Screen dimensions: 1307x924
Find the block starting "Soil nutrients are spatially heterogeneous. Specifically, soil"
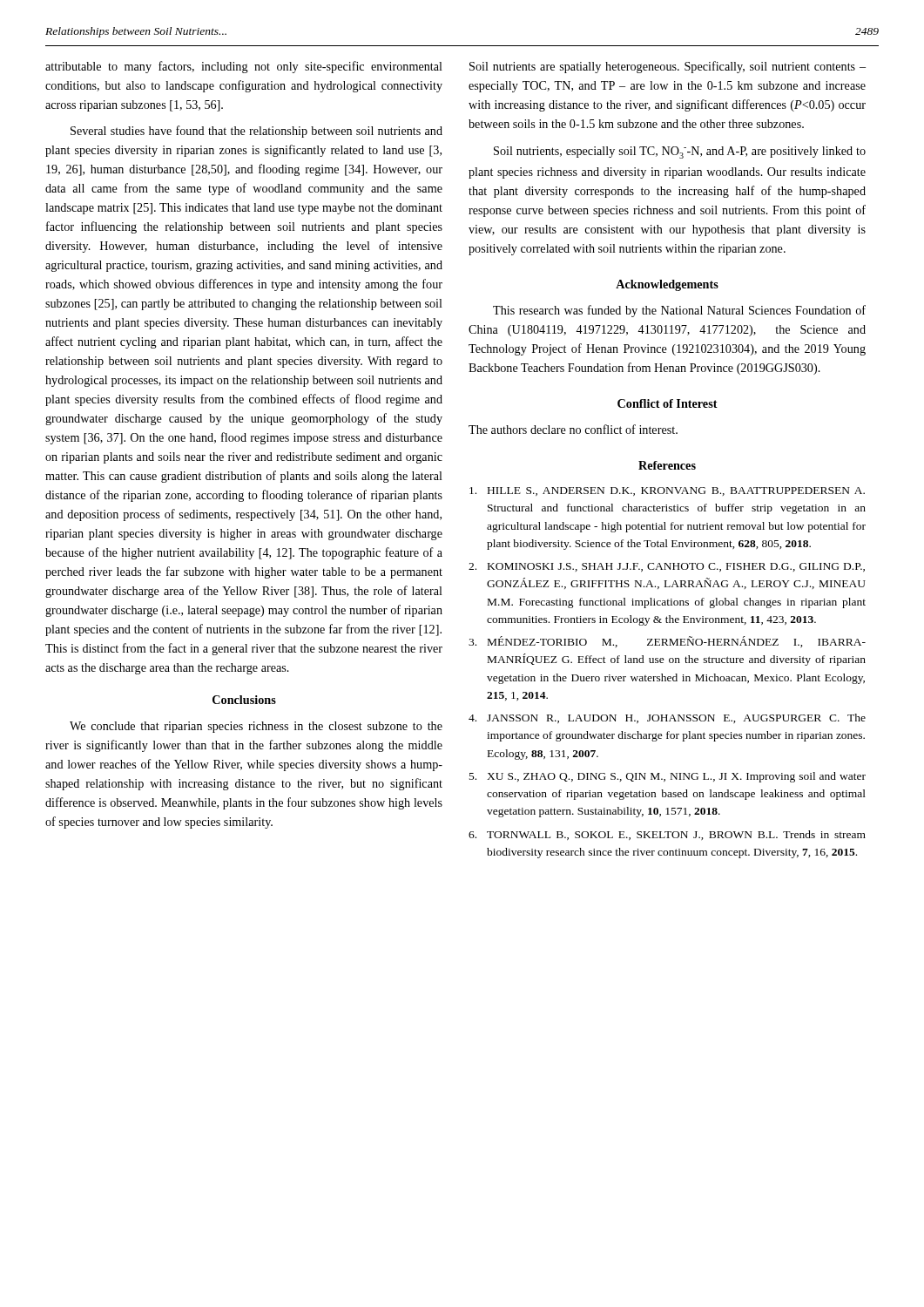click(x=667, y=157)
